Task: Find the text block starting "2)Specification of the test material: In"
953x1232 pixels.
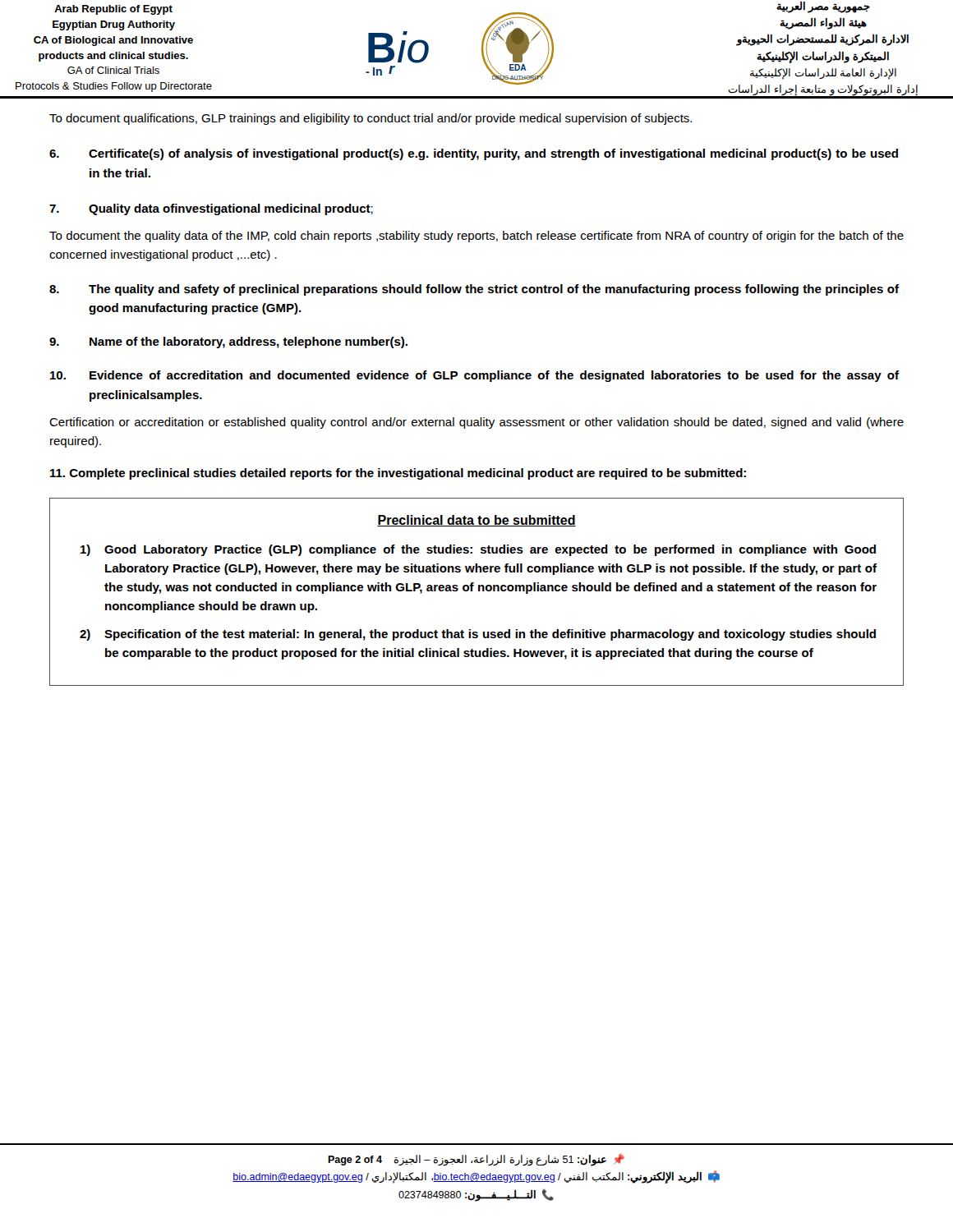Action: (478, 643)
